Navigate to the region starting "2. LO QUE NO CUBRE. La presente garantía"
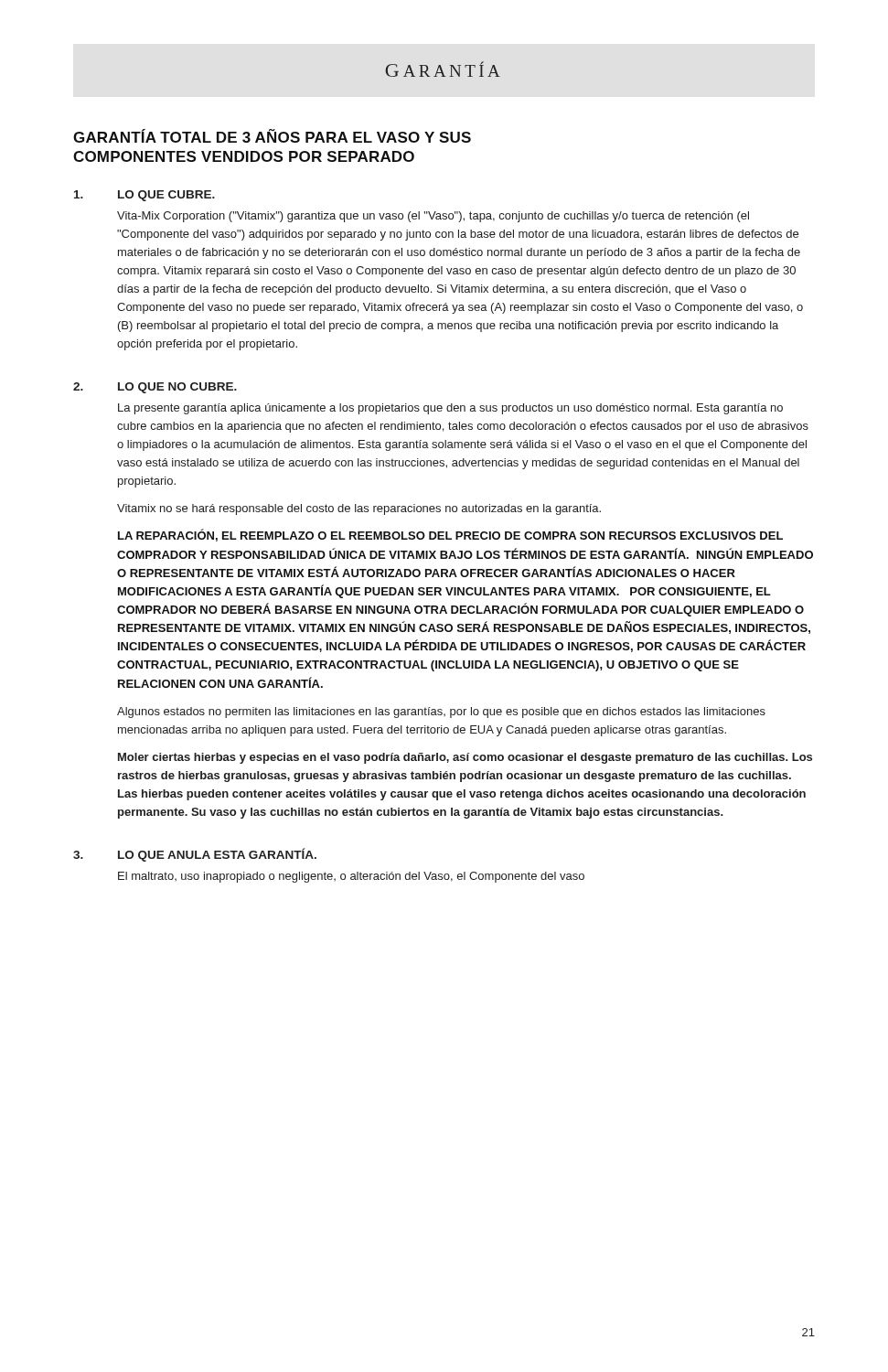The image size is (888, 1372). 444,605
